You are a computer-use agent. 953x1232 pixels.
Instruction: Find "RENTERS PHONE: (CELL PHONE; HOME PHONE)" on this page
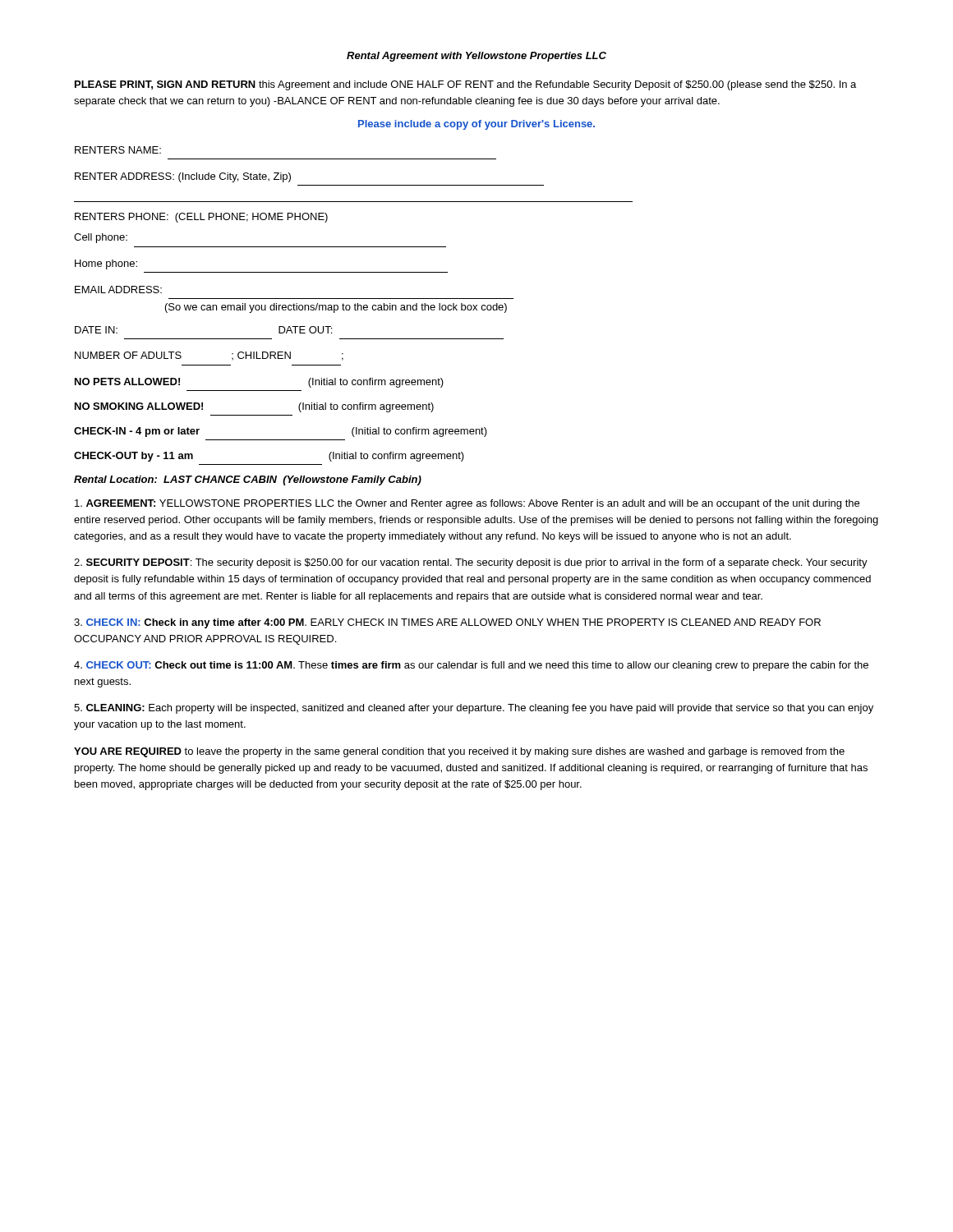[201, 217]
